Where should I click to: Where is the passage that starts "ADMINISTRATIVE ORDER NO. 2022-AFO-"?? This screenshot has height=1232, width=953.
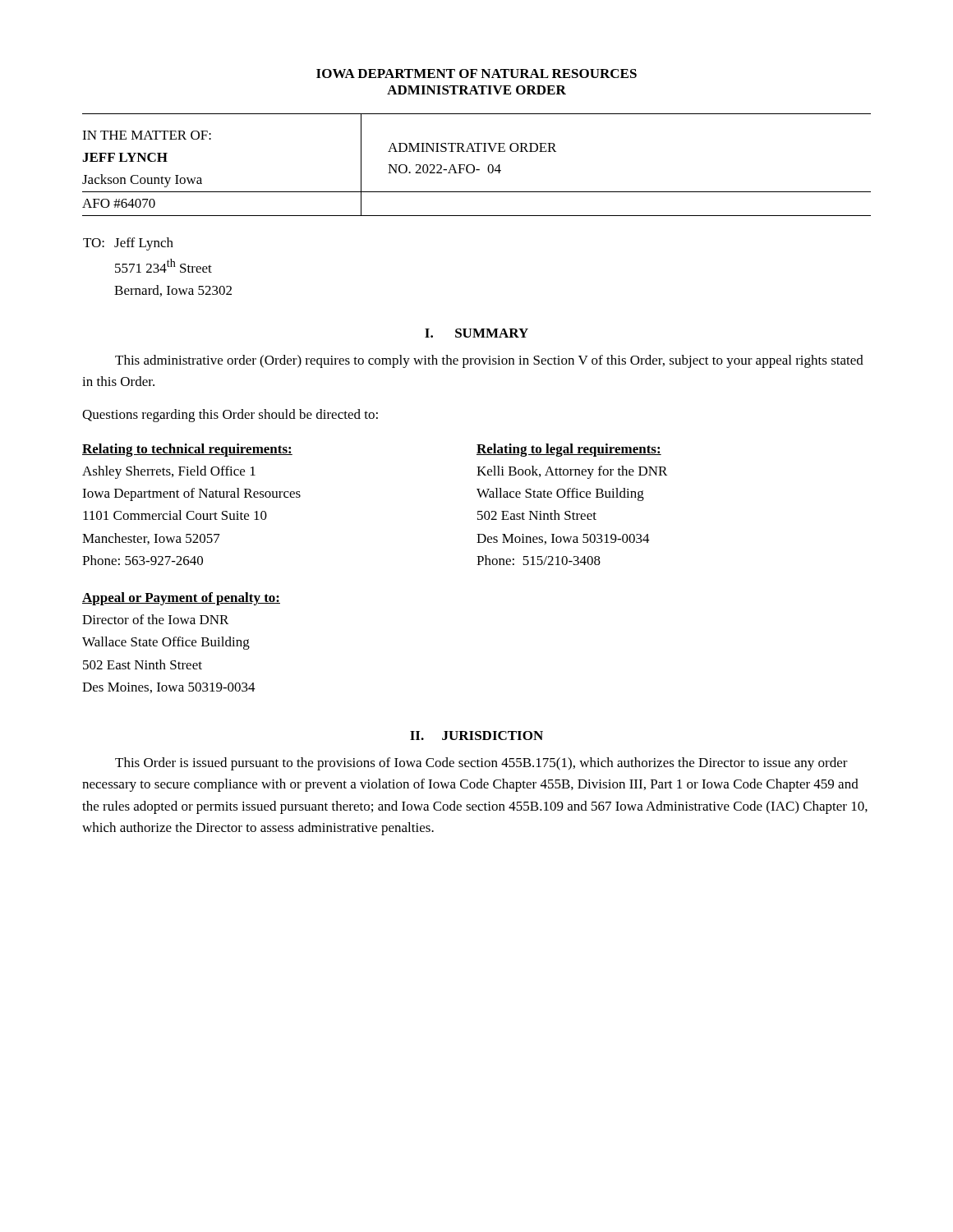tap(472, 147)
